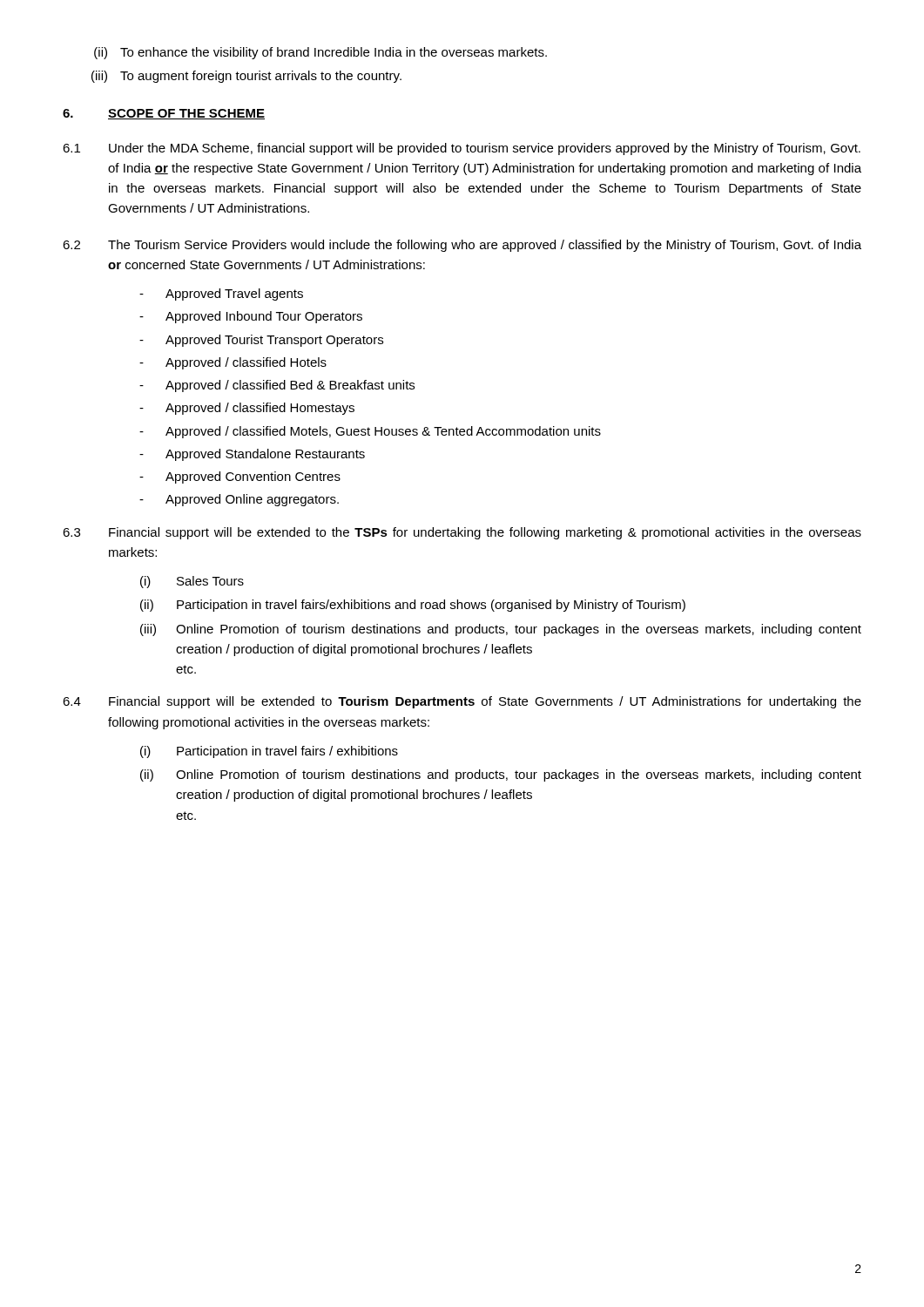Screen dimensions: 1307x924
Task: Locate the list item that reads "-Approved Travel agents"
Action: (221, 293)
